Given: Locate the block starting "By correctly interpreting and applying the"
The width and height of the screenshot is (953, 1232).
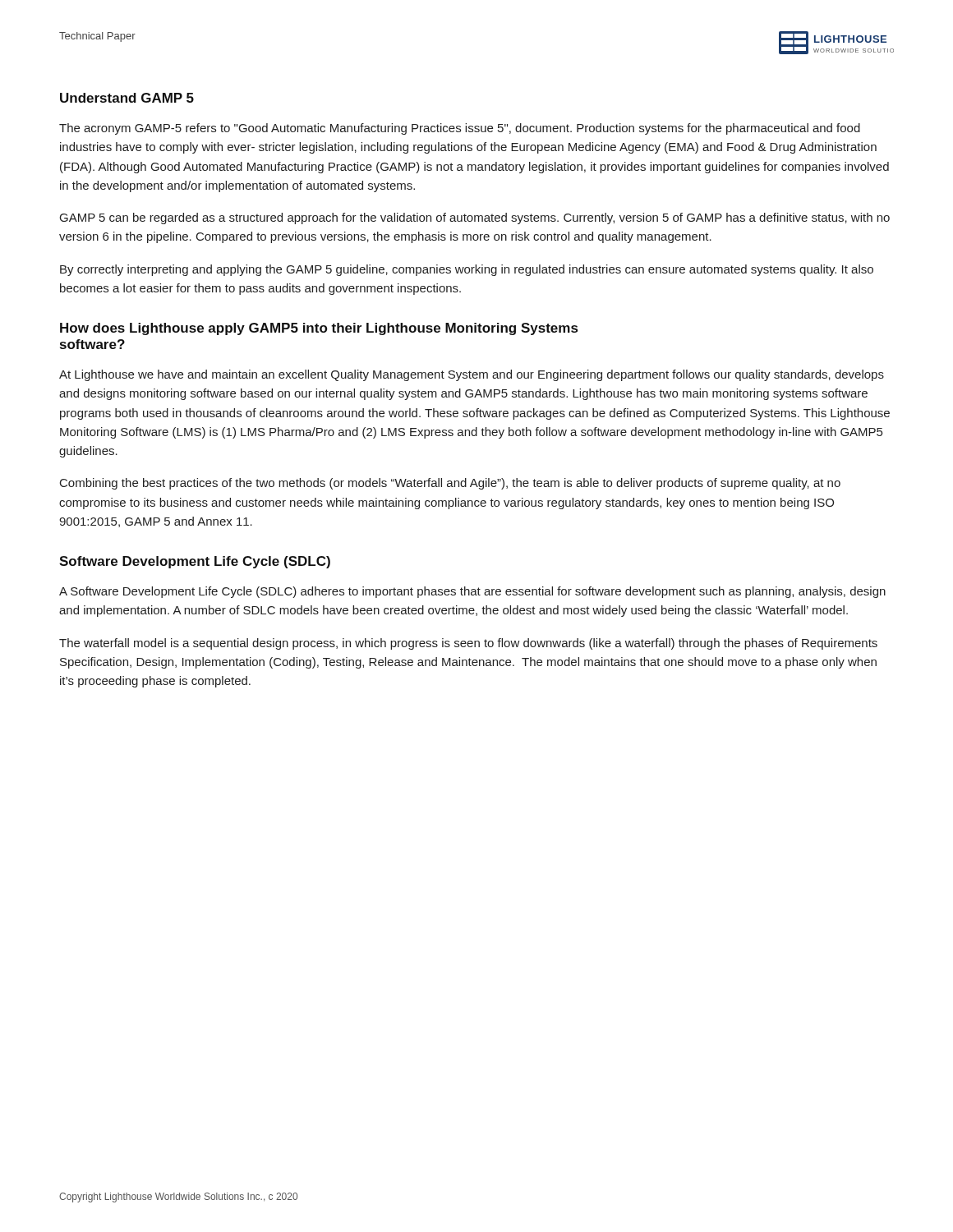Looking at the screenshot, I should [x=466, y=278].
